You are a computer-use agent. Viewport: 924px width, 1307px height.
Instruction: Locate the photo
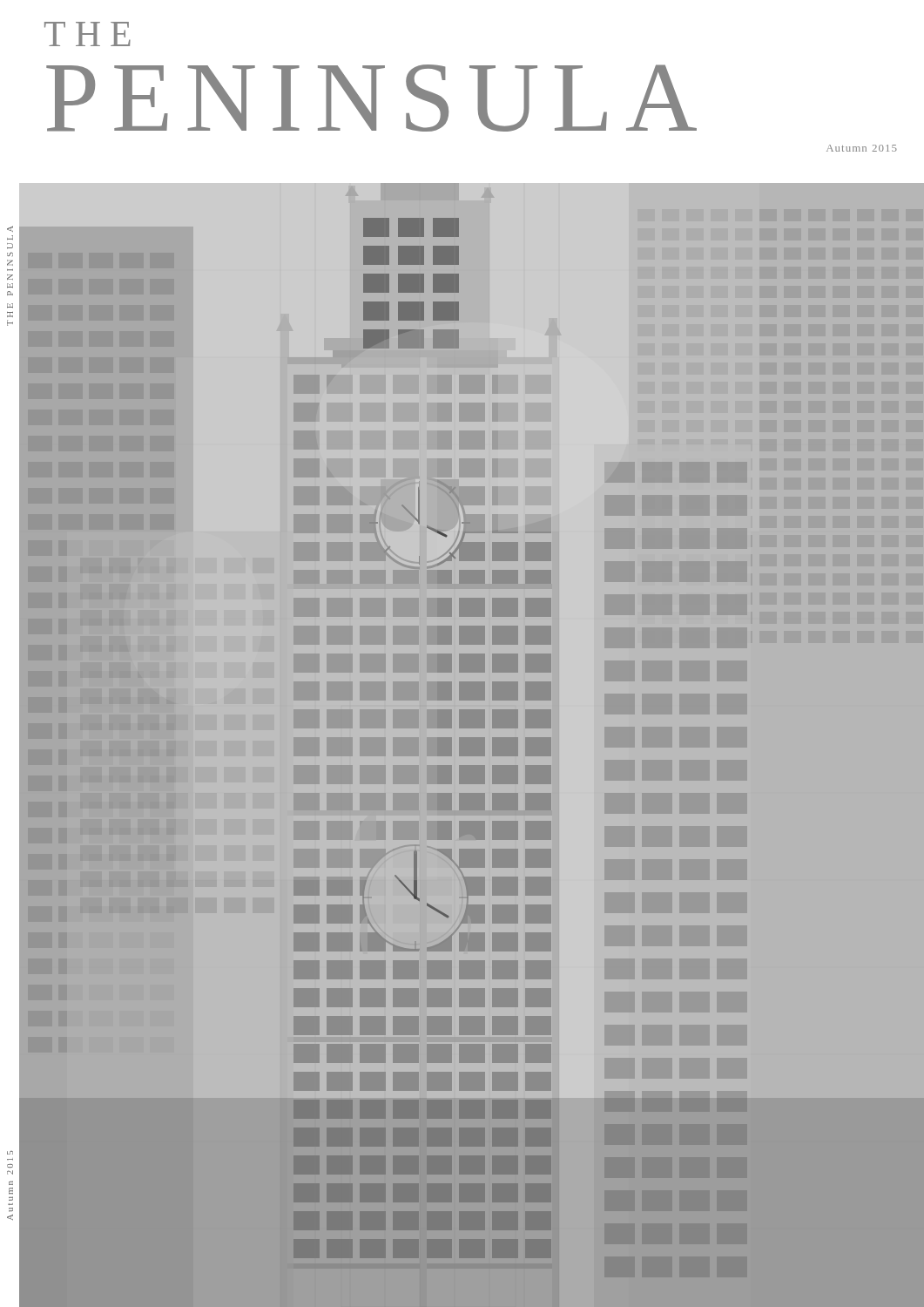472,745
